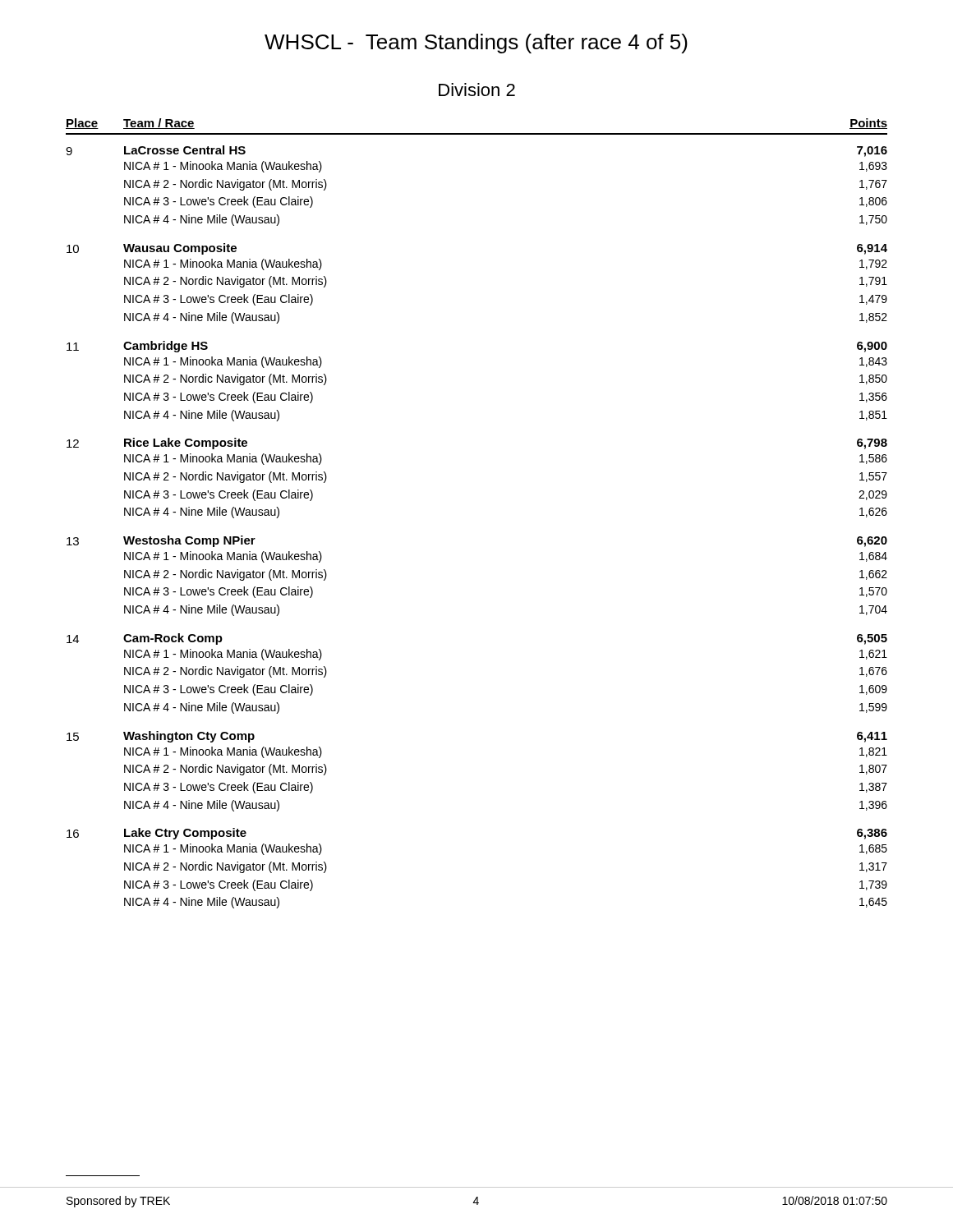This screenshot has width=953, height=1232.
Task: Locate the title
Action: [476, 42]
